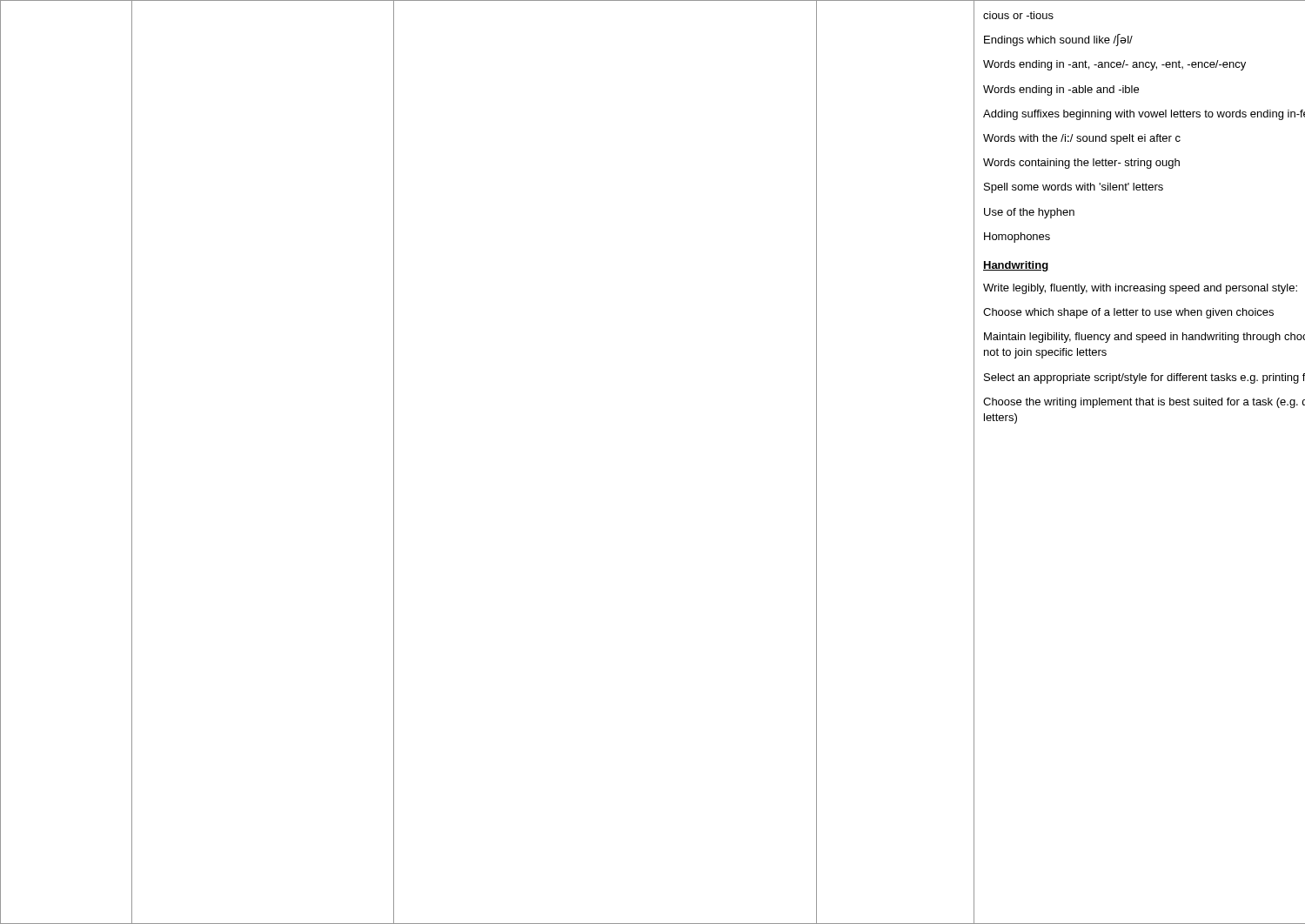The image size is (1305, 924).
Task: Locate the block of text that opens with "Words ending in -able and"
Action: [1144, 89]
